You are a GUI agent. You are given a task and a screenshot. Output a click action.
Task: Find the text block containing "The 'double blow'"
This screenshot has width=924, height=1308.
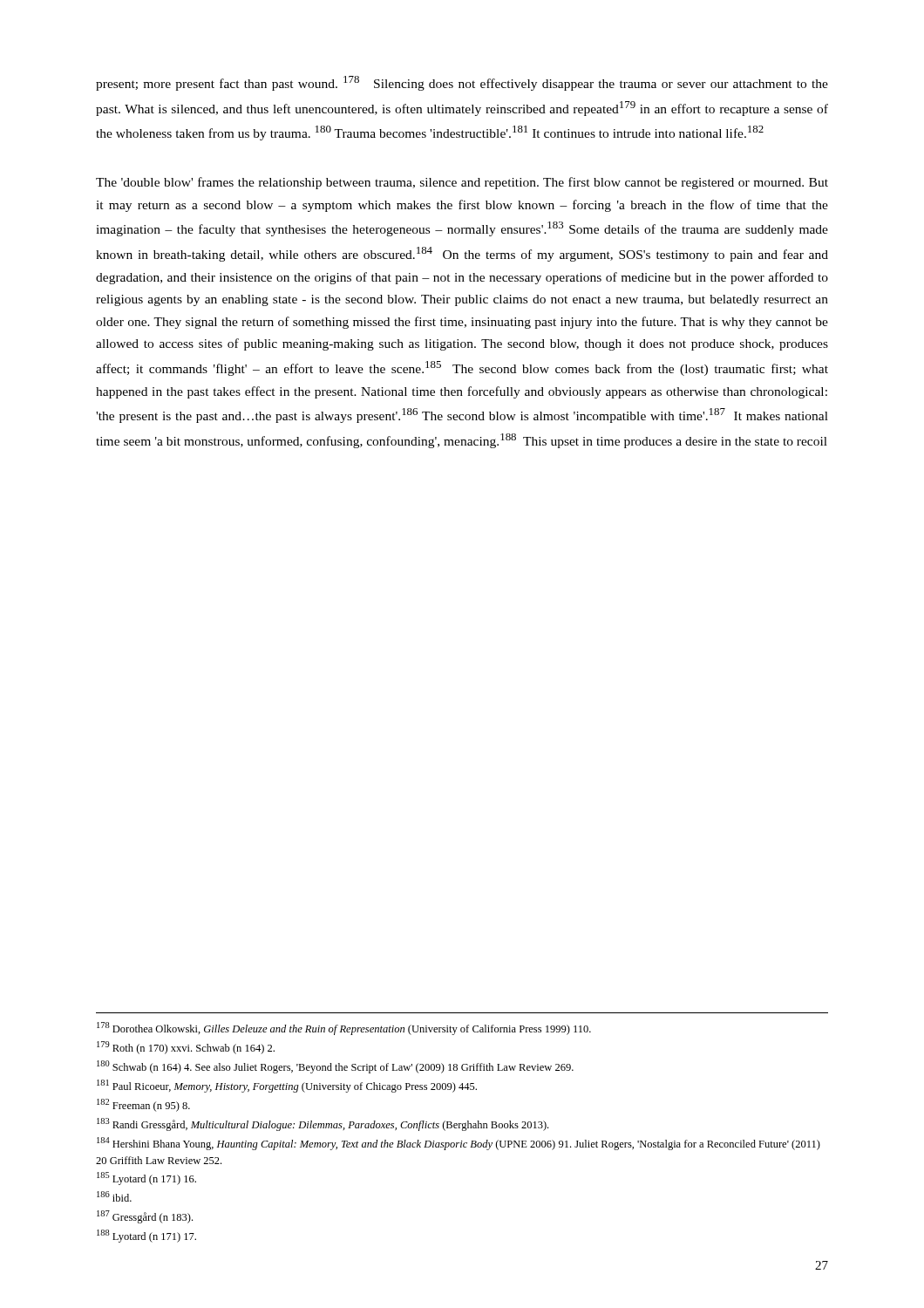point(462,311)
